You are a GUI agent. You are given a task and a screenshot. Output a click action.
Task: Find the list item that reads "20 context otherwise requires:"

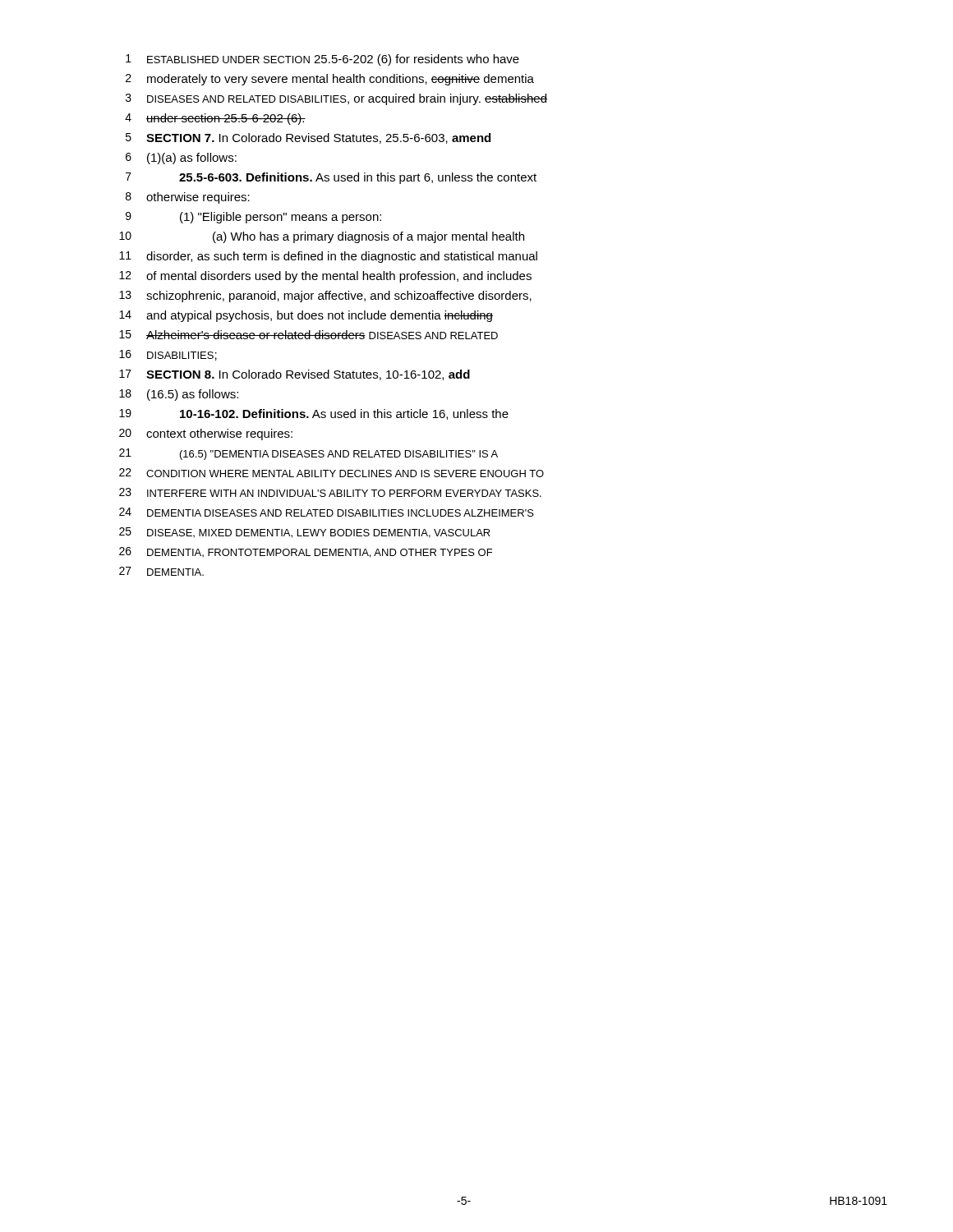coord(206,434)
